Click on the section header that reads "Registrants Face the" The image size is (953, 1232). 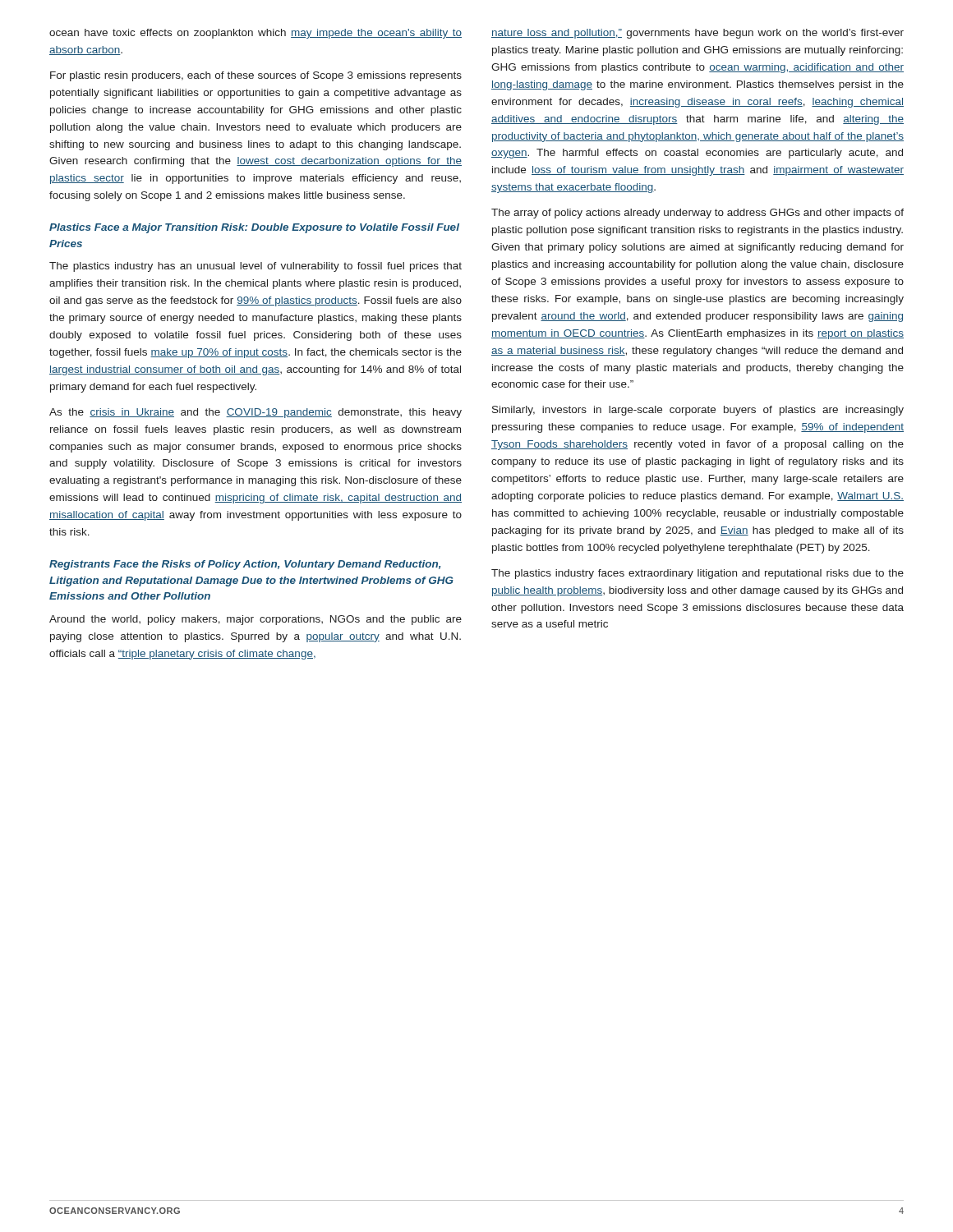251,580
